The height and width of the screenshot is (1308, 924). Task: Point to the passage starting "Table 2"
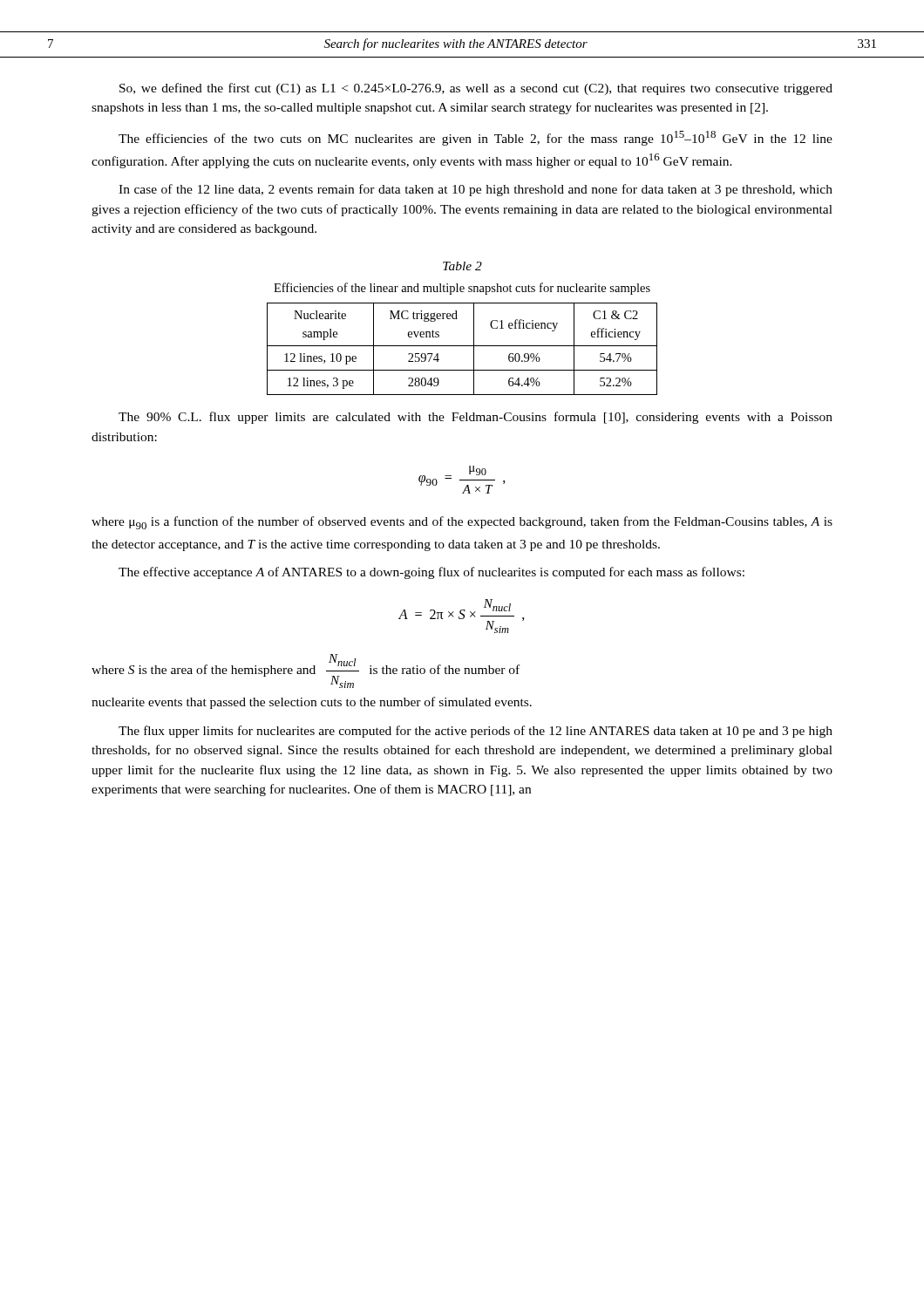click(462, 265)
